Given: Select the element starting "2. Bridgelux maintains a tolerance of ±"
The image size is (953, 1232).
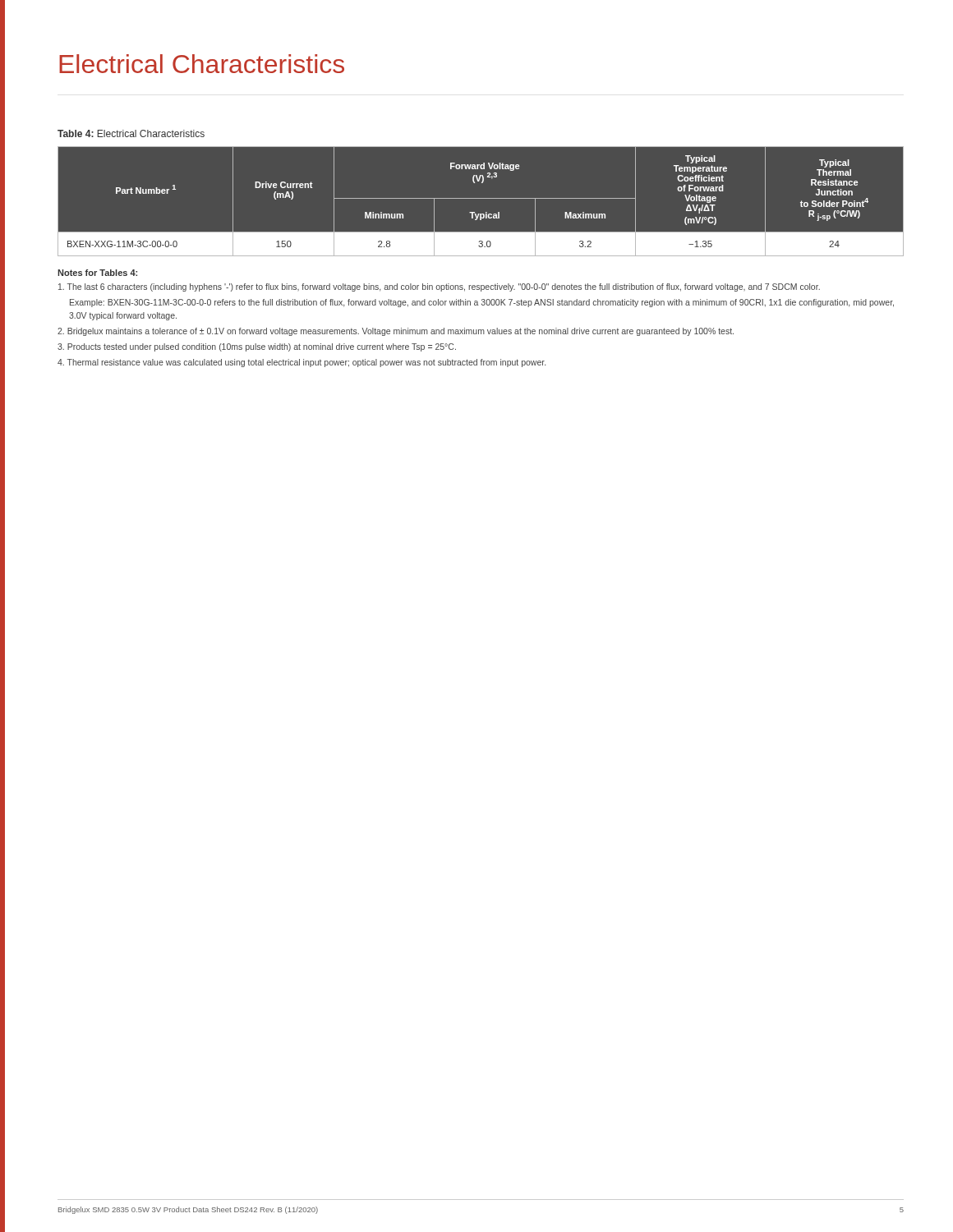Looking at the screenshot, I should 396,331.
